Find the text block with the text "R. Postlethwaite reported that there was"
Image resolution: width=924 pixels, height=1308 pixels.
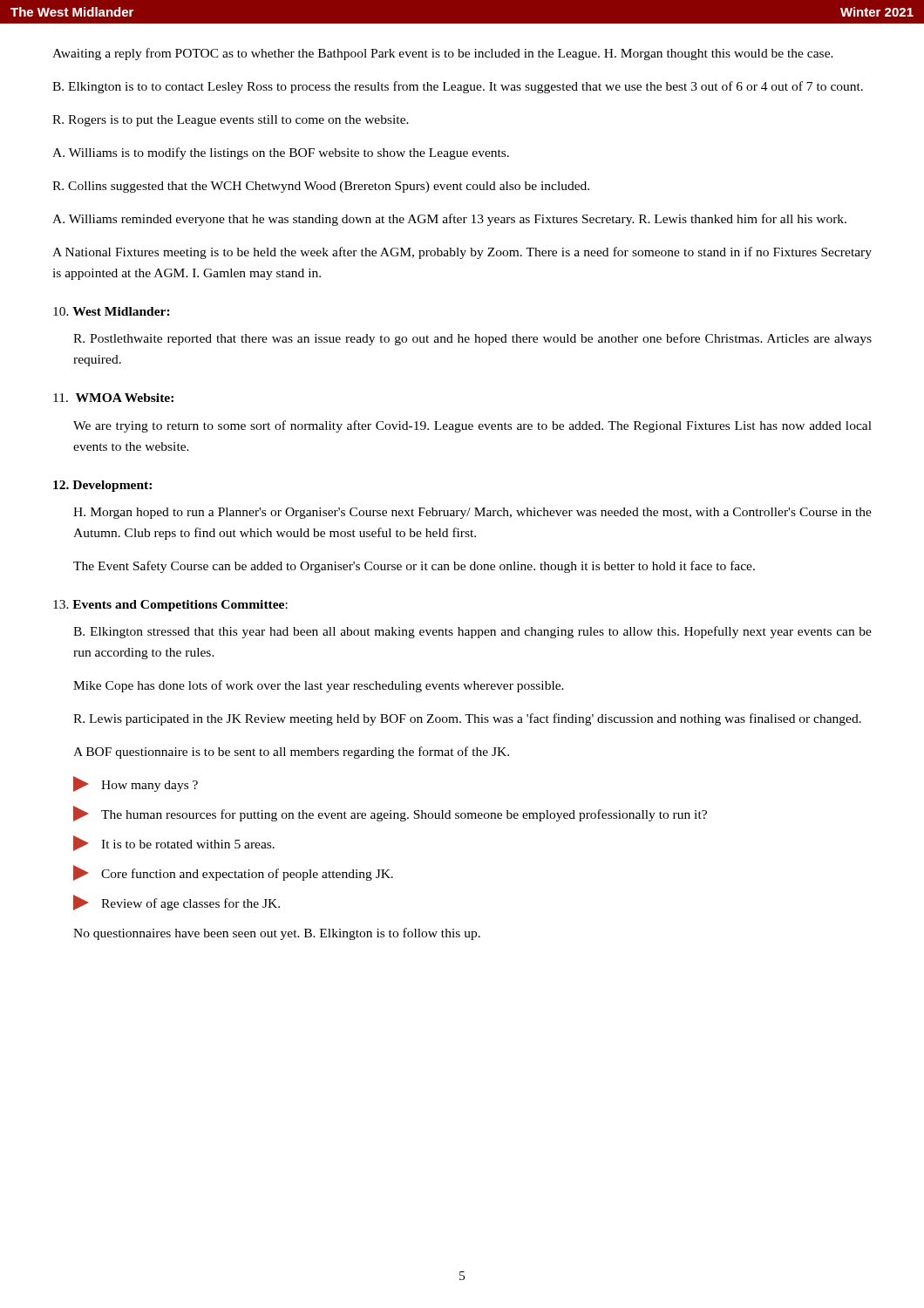pyautogui.click(x=472, y=349)
